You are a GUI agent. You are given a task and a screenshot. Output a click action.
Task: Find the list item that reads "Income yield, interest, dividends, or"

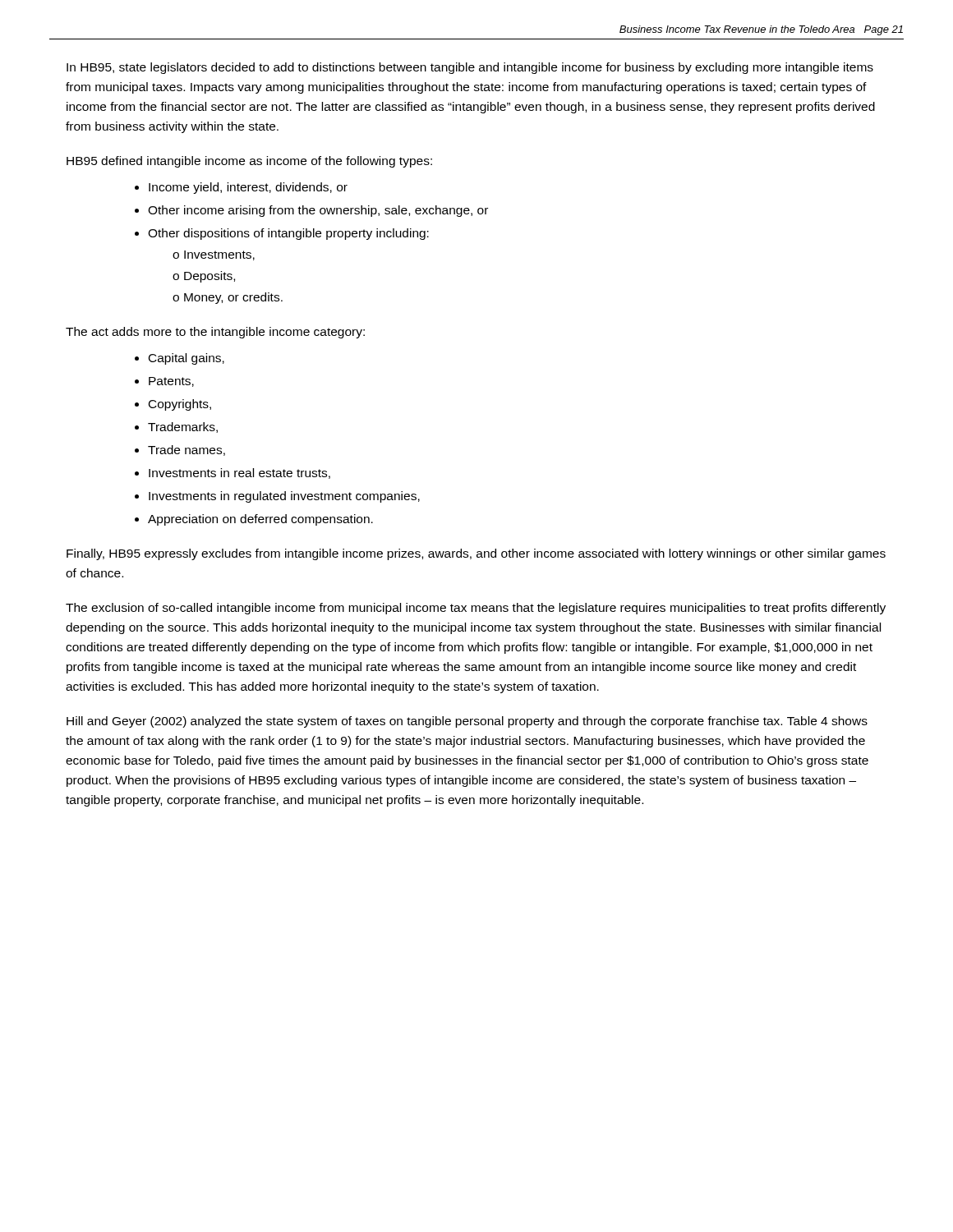pyautogui.click(x=248, y=187)
